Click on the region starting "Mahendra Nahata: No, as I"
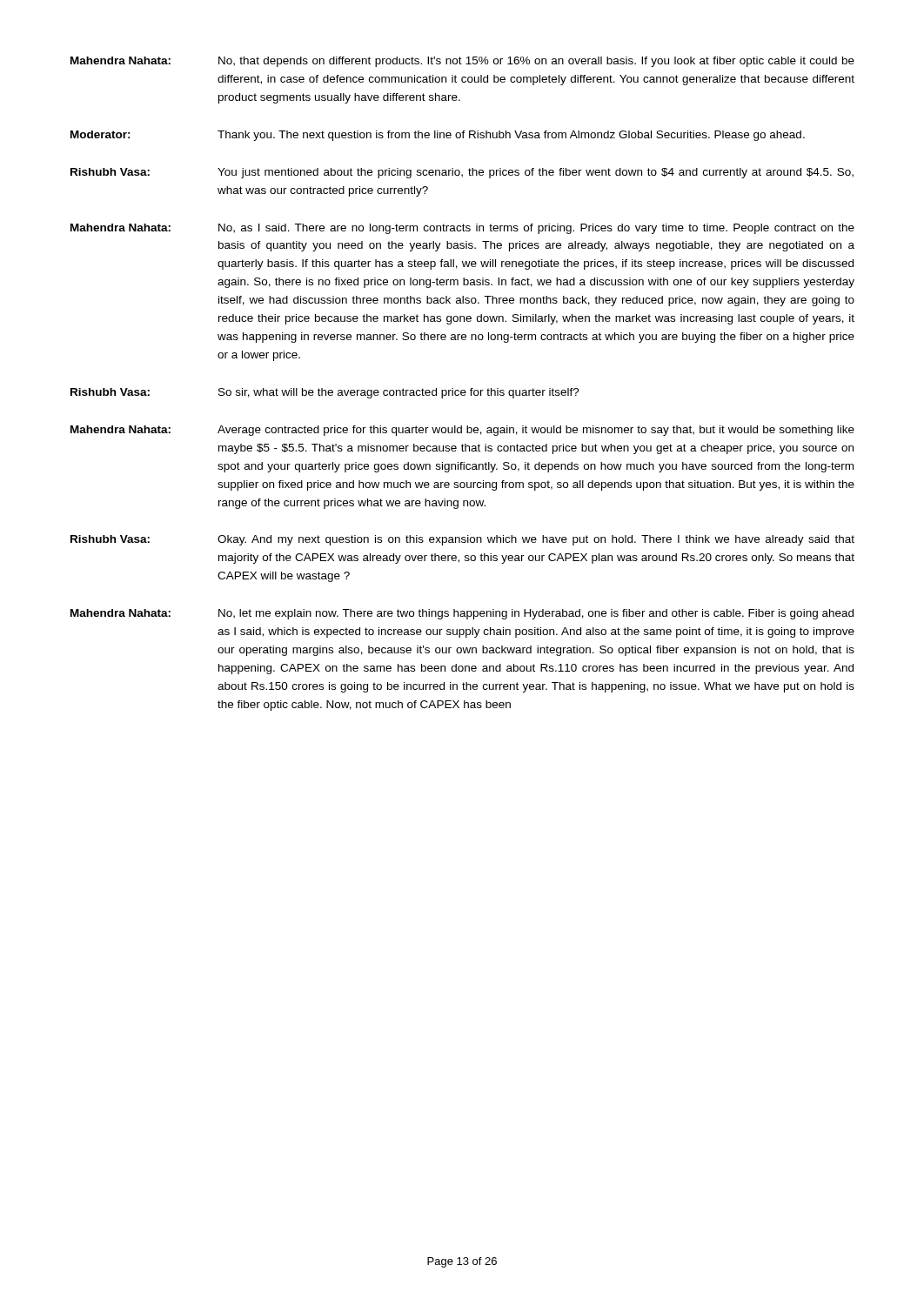 pyautogui.click(x=462, y=292)
